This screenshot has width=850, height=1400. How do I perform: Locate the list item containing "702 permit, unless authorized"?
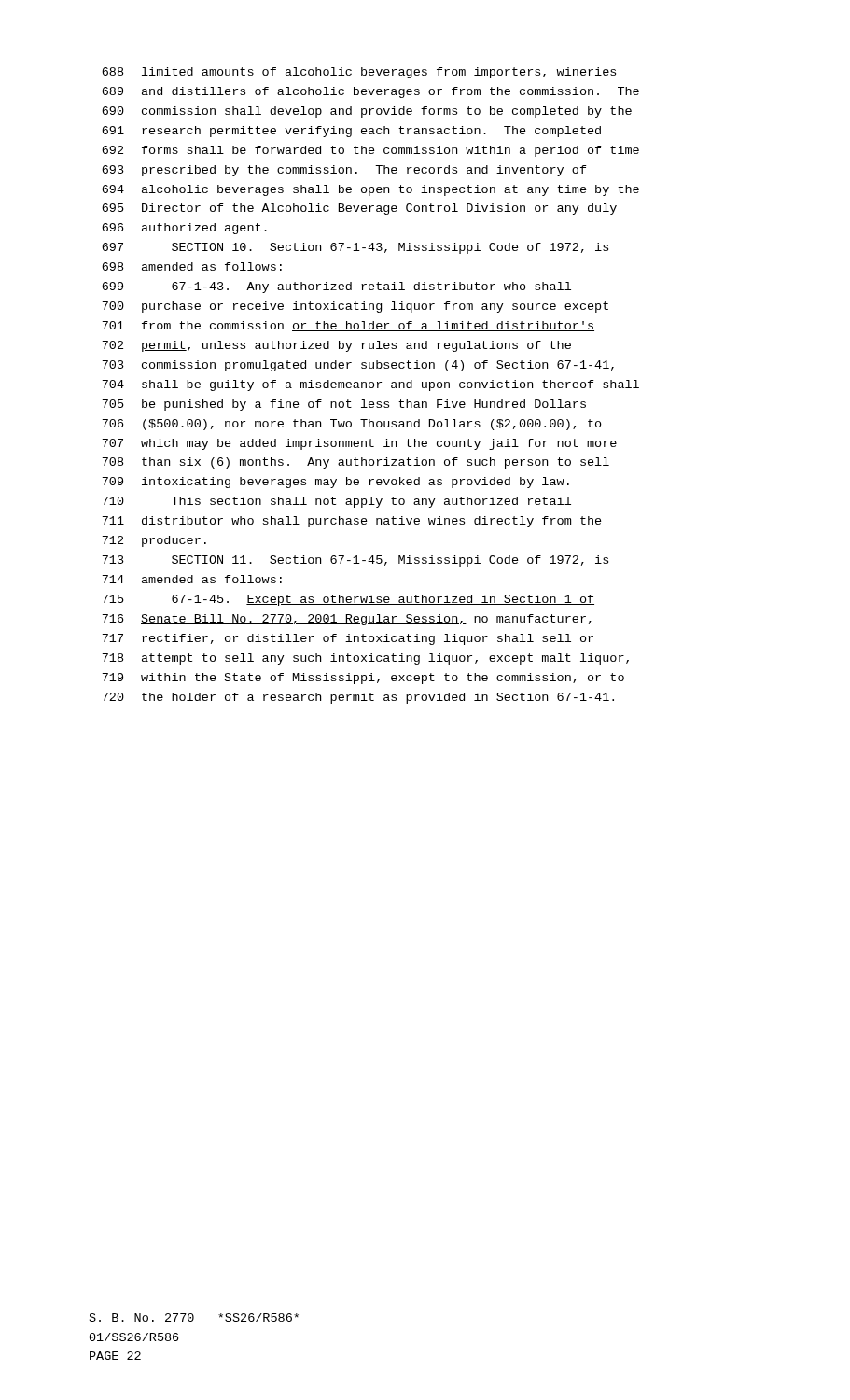point(330,347)
